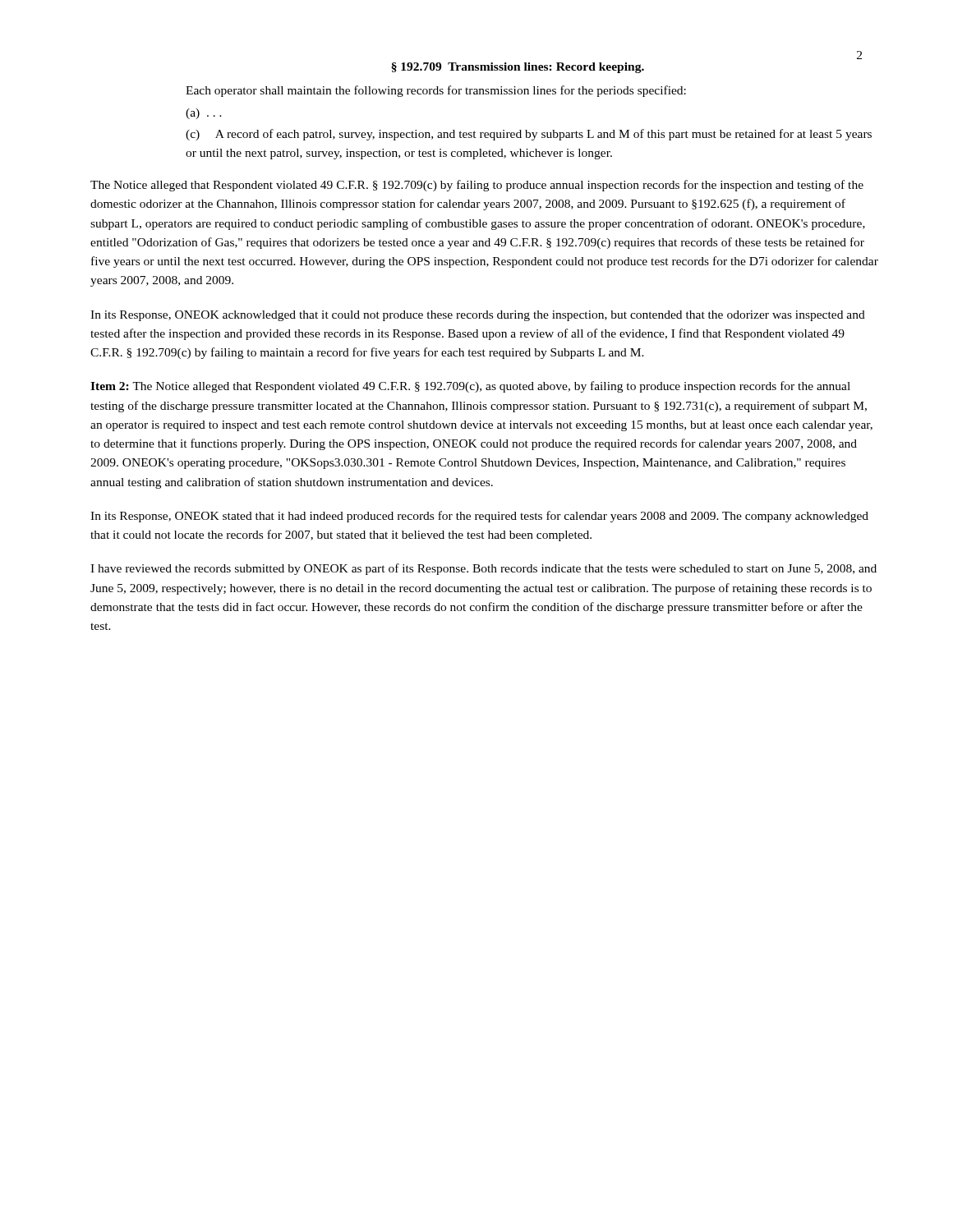This screenshot has width=953, height=1232.
Task: Find the text block with the text "I have reviewed the records submitted by ONEOK"
Action: (484, 597)
